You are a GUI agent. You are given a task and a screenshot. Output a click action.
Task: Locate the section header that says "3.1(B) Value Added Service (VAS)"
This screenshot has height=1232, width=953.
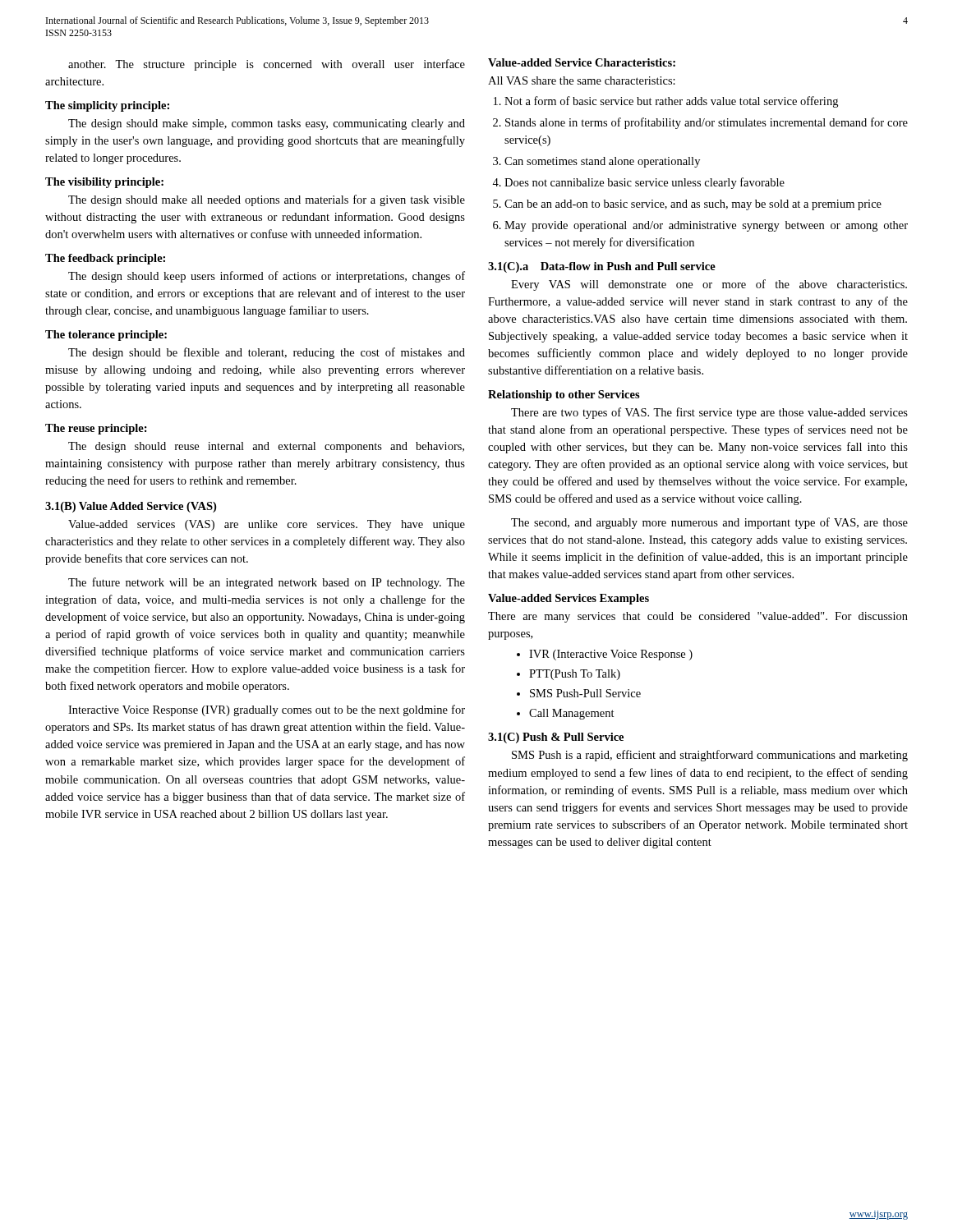131,506
